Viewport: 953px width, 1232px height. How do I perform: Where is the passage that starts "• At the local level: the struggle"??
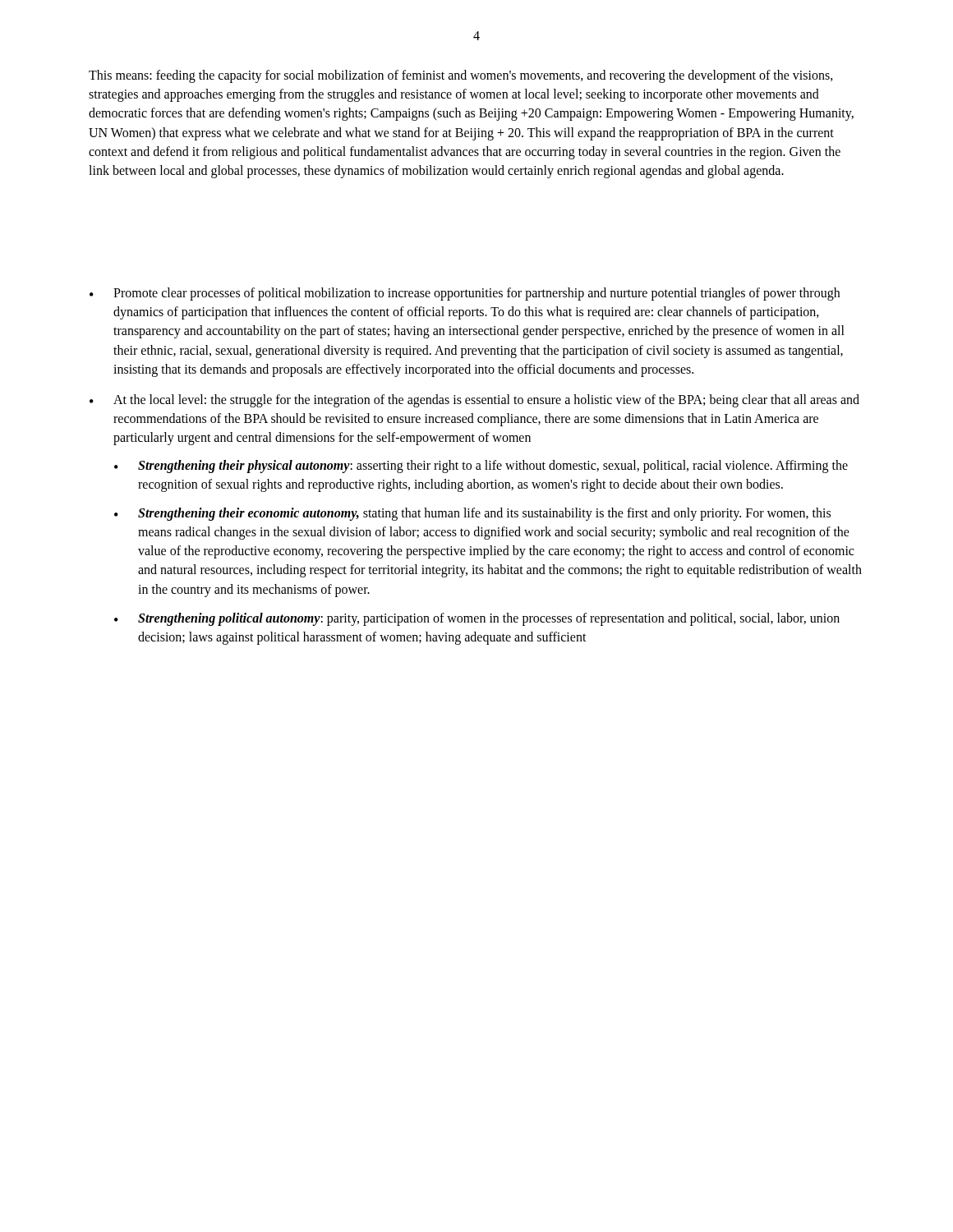coord(476,523)
